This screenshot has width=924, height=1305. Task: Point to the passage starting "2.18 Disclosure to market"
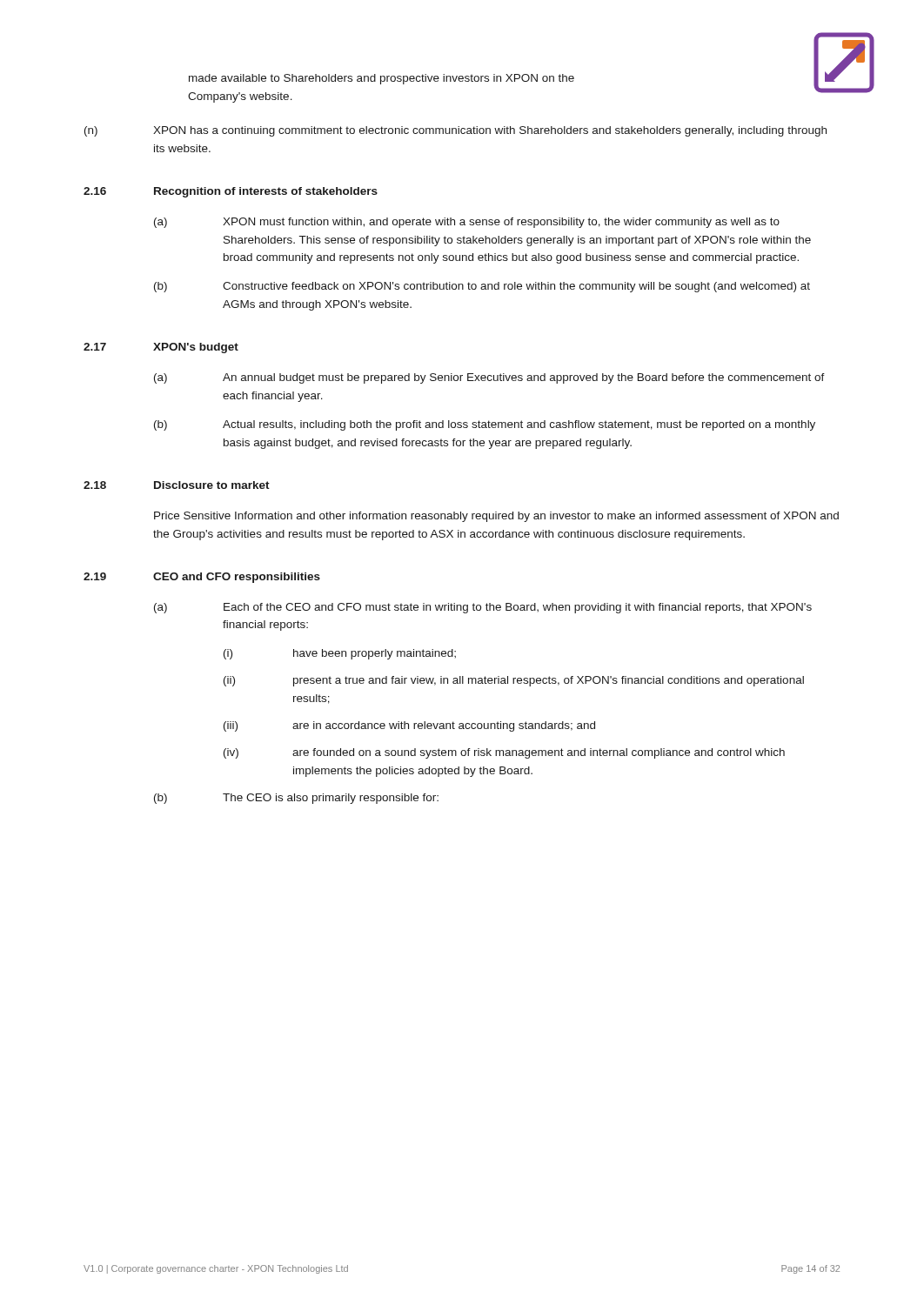point(177,485)
